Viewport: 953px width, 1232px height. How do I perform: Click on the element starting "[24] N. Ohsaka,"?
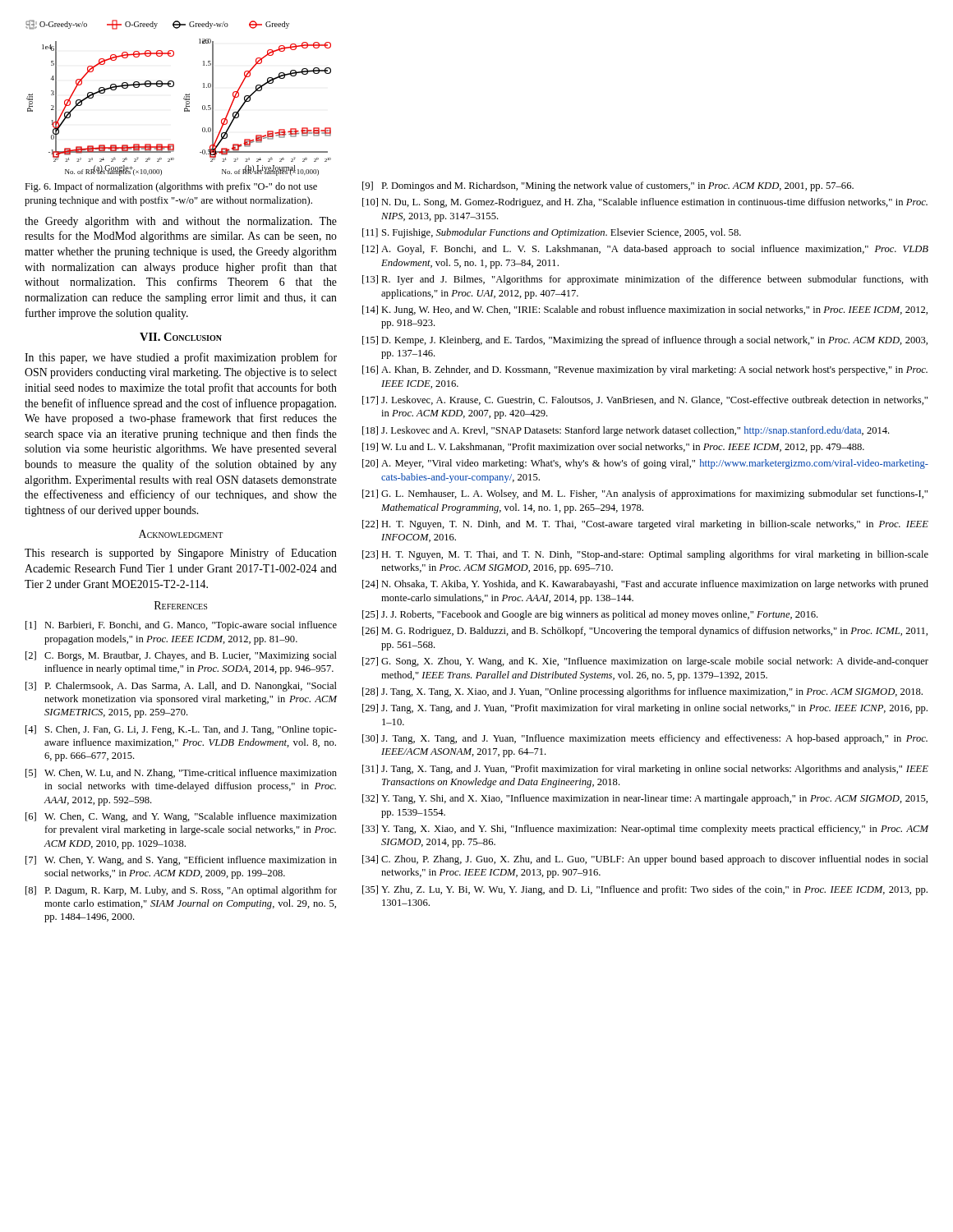click(x=645, y=591)
